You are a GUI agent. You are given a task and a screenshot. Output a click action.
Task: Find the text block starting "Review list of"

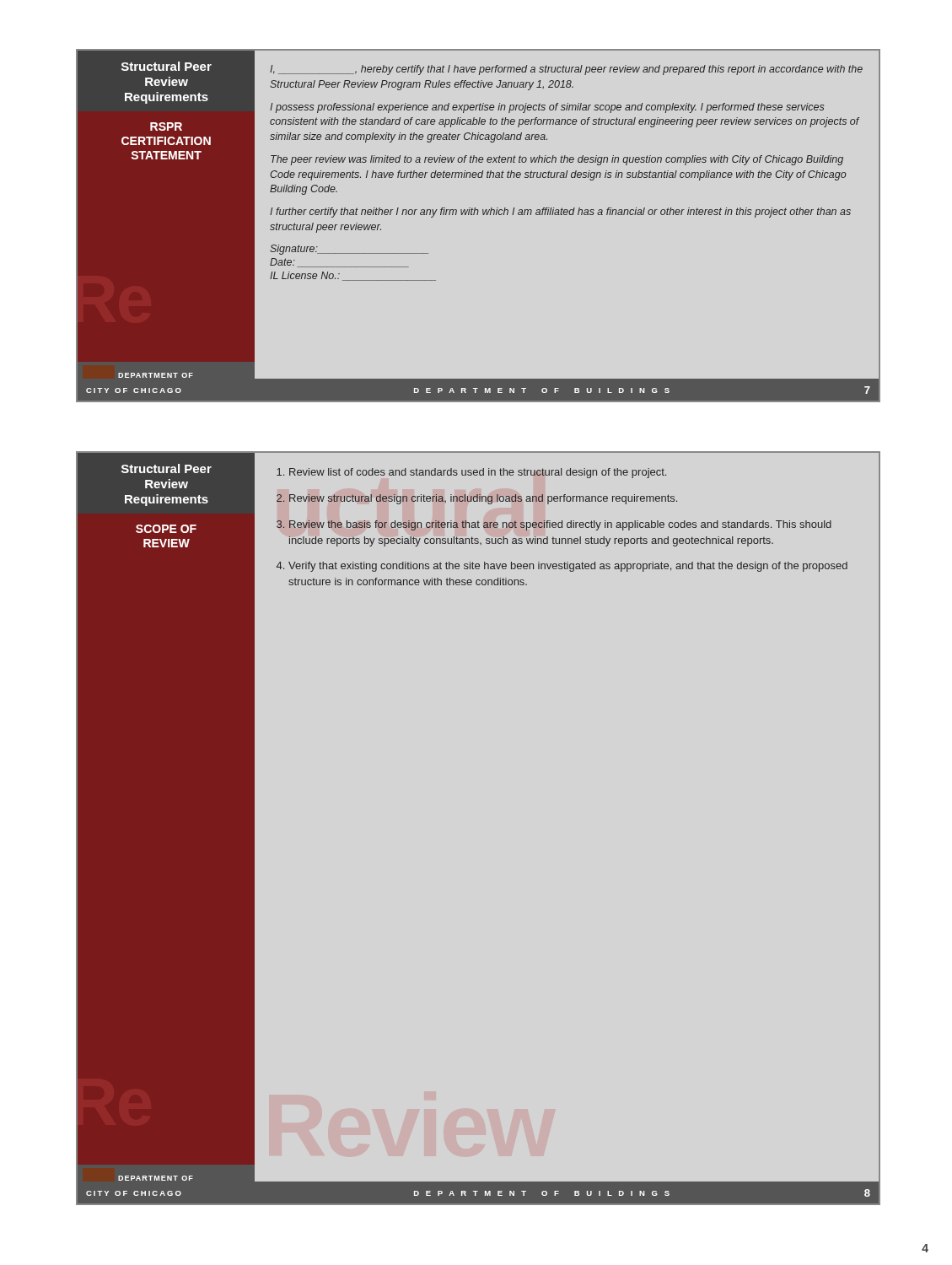pyautogui.click(x=478, y=472)
